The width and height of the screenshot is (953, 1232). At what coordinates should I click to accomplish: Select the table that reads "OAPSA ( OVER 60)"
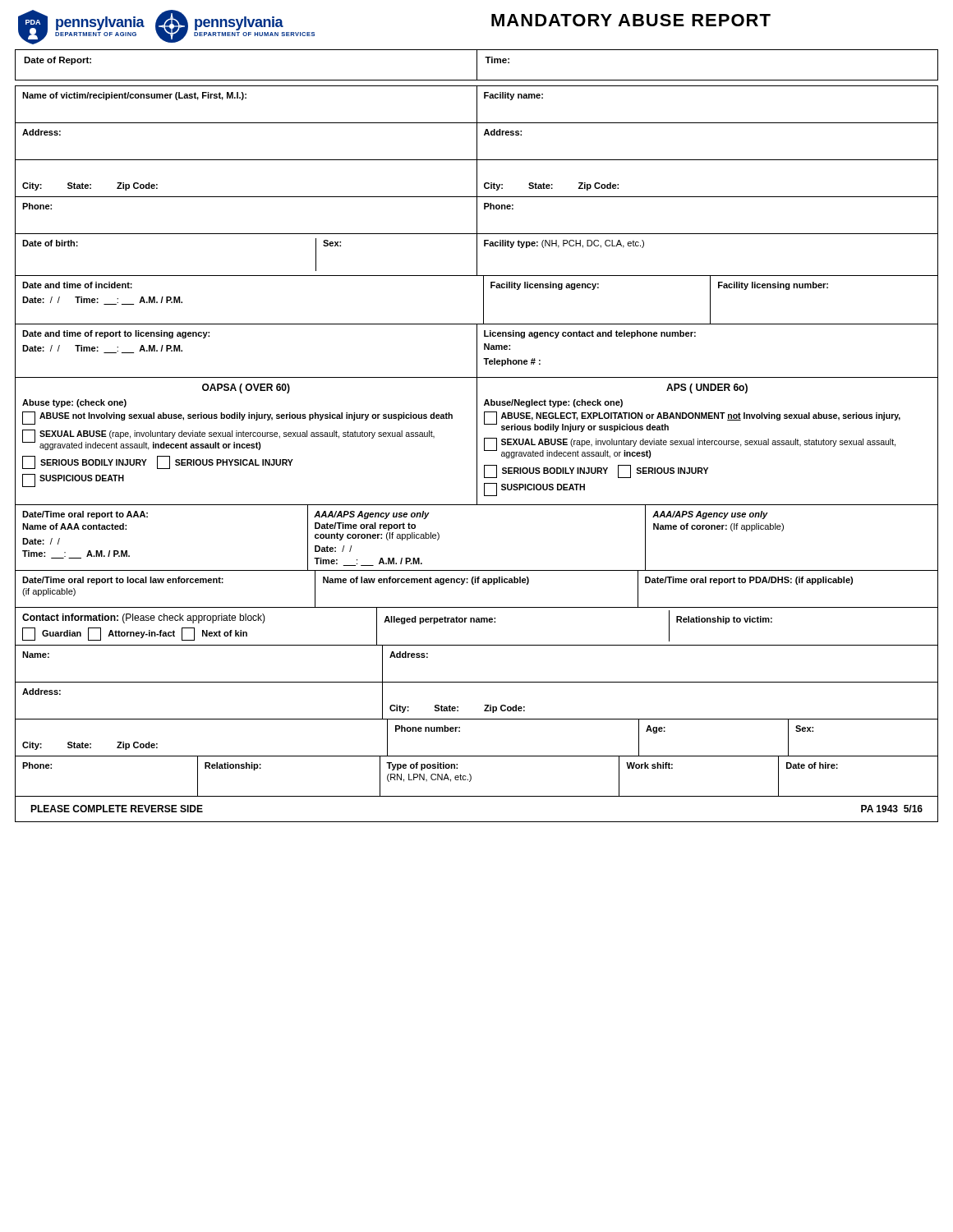[x=476, y=441]
